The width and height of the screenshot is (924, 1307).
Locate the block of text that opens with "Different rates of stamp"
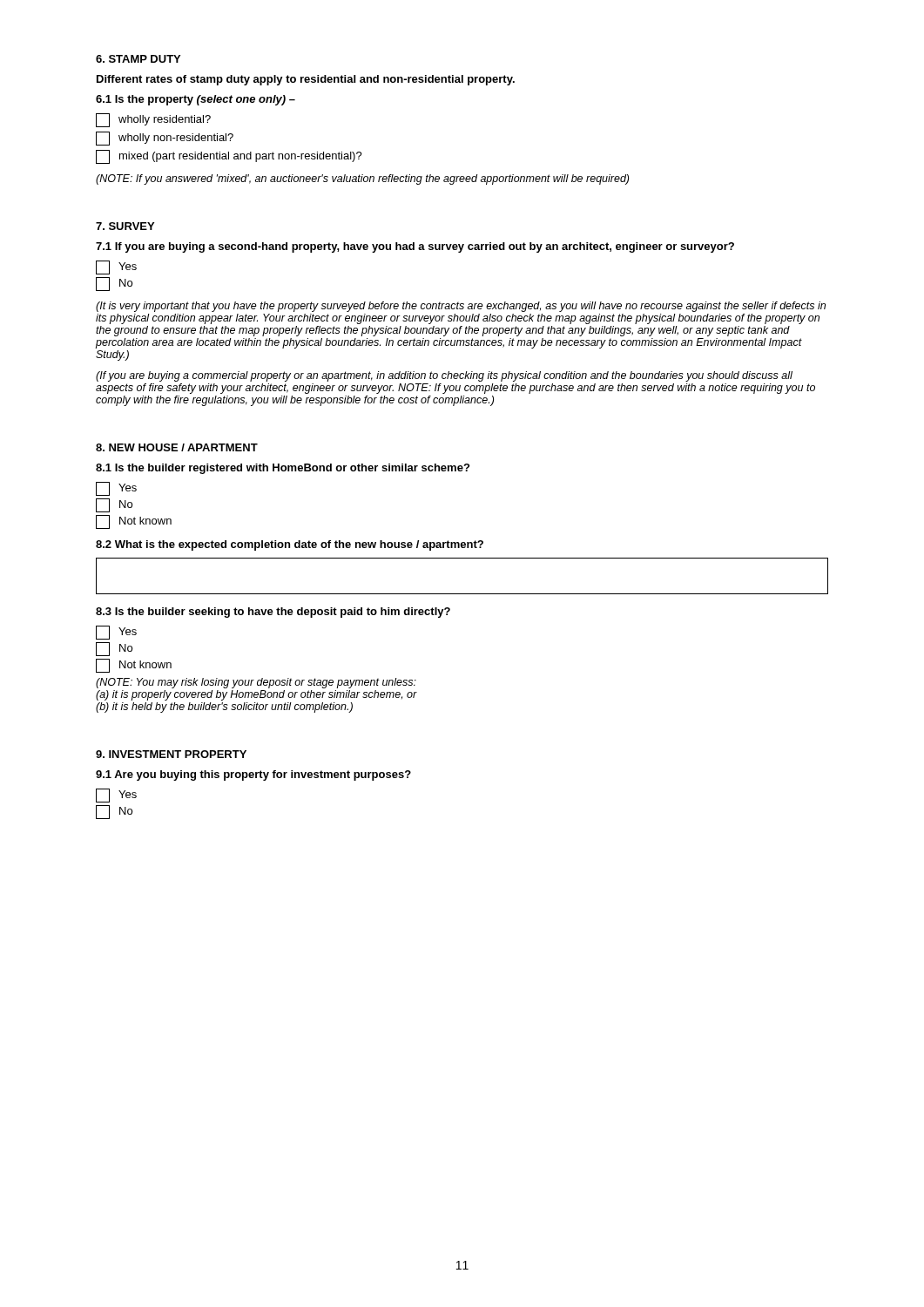[x=306, y=79]
